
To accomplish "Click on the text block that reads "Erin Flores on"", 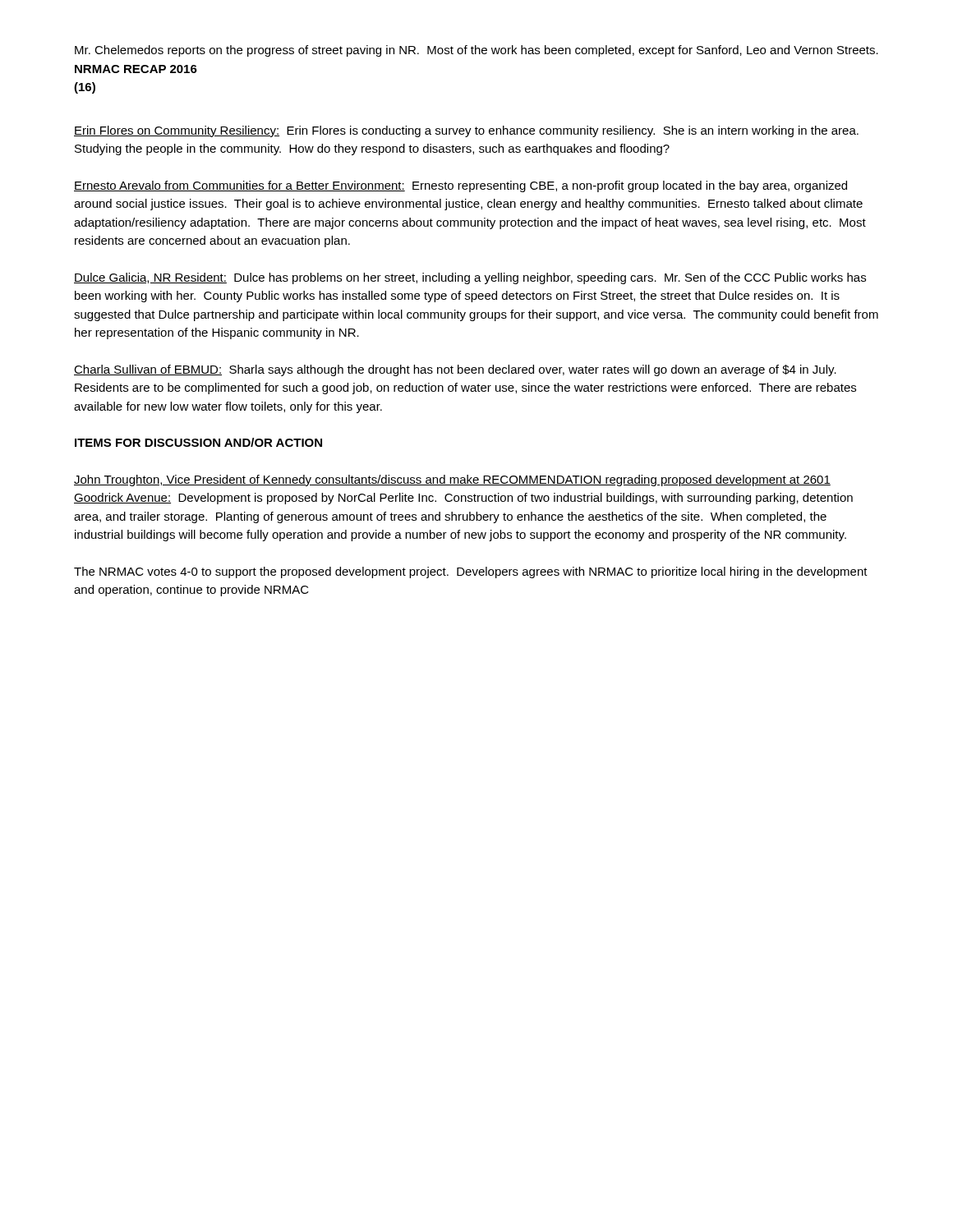I will 468,139.
